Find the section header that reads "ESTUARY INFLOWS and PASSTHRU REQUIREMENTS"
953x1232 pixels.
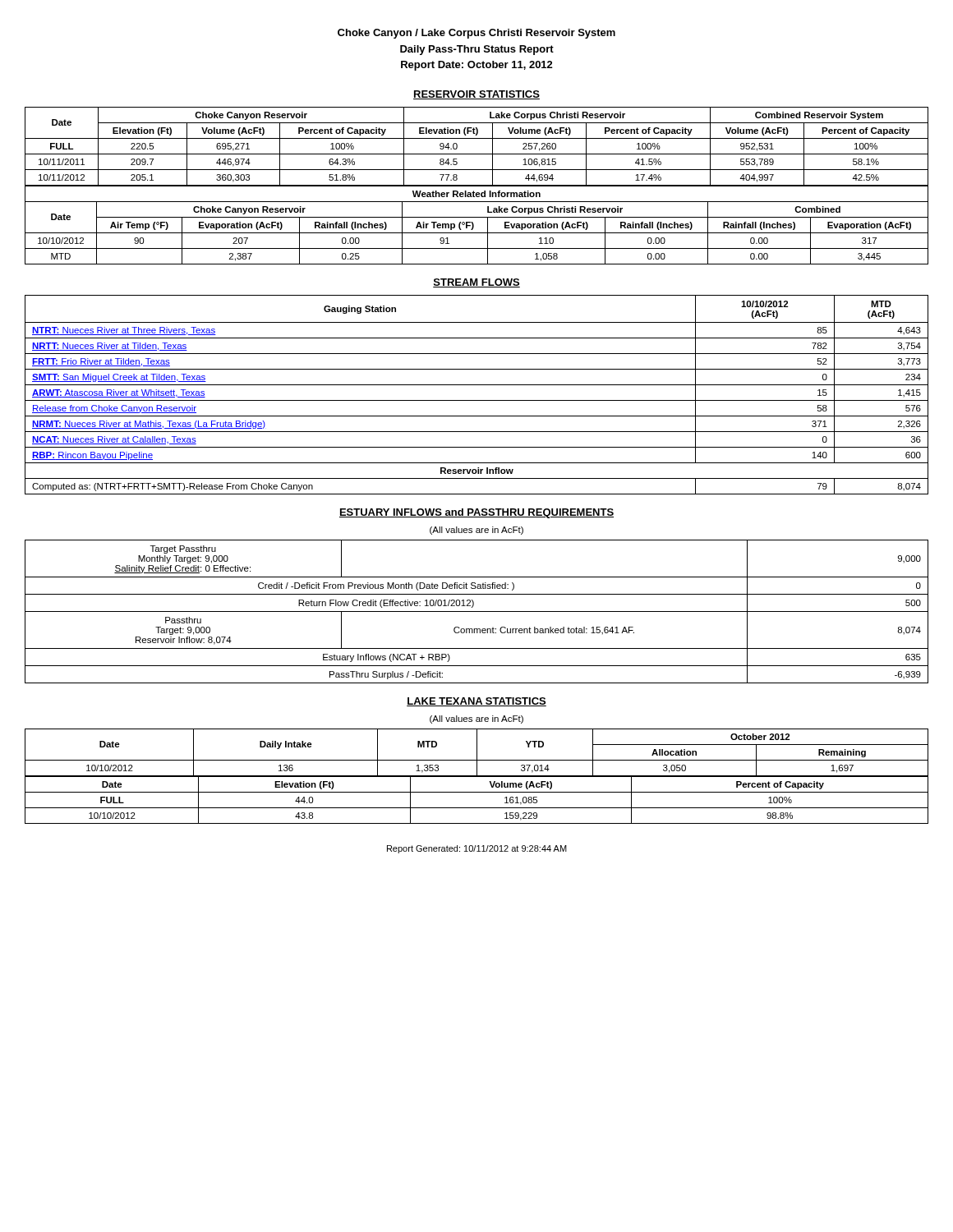[x=476, y=512]
